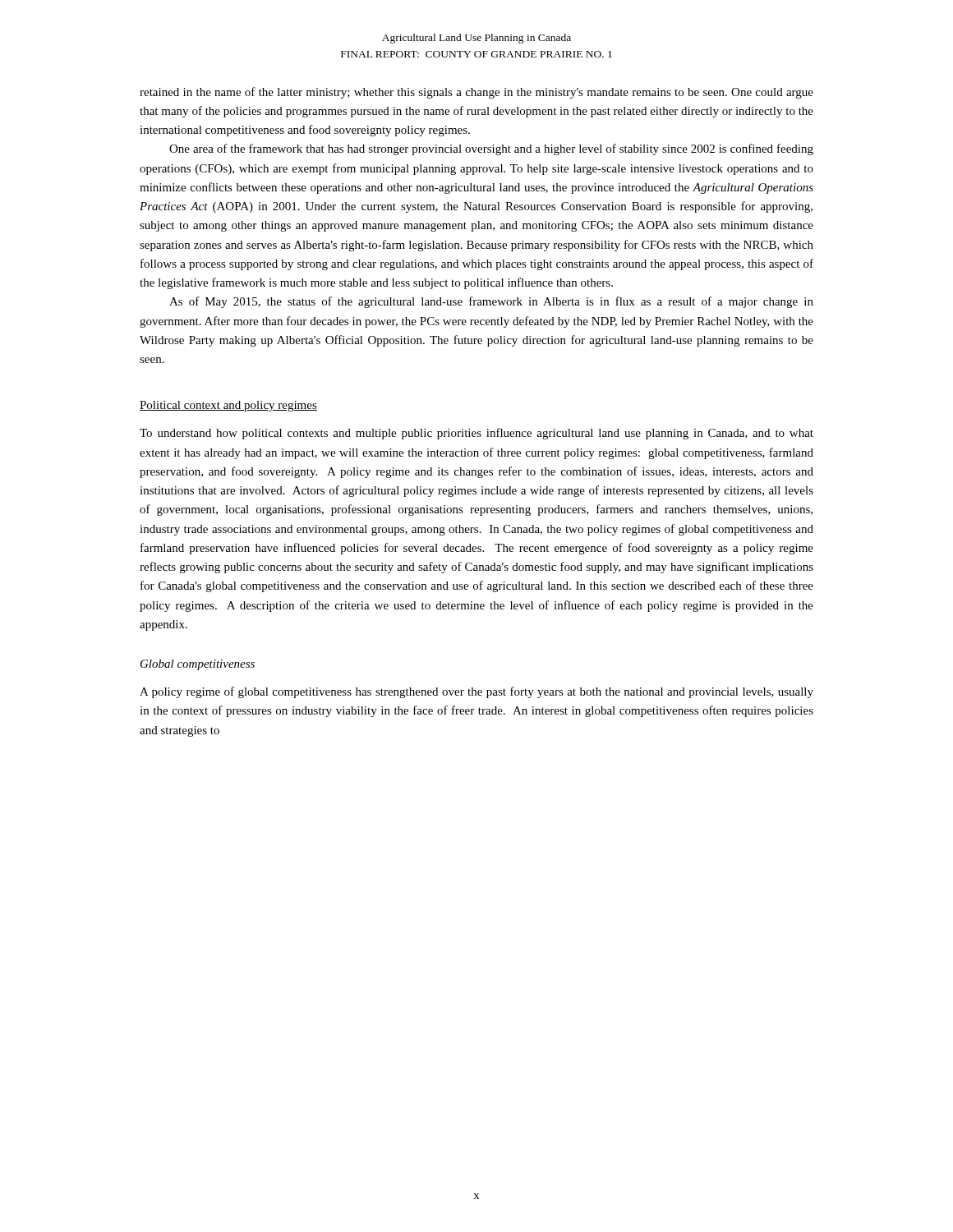This screenshot has width=953, height=1232.
Task: Select the text block starting "As of May 2015, the status of"
Action: click(x=476, y=330)
